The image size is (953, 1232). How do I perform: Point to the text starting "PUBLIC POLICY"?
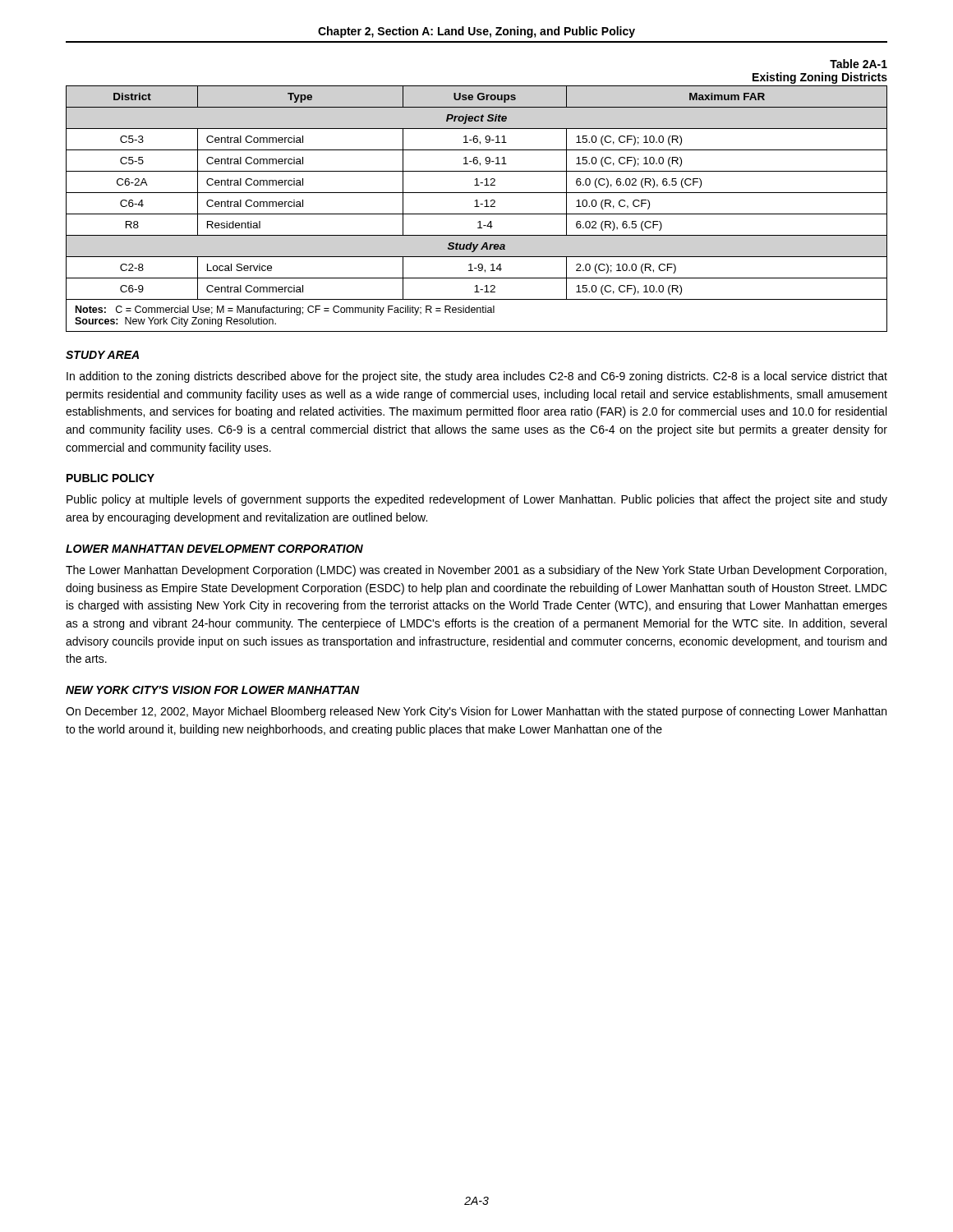click(x=110, y=478)
